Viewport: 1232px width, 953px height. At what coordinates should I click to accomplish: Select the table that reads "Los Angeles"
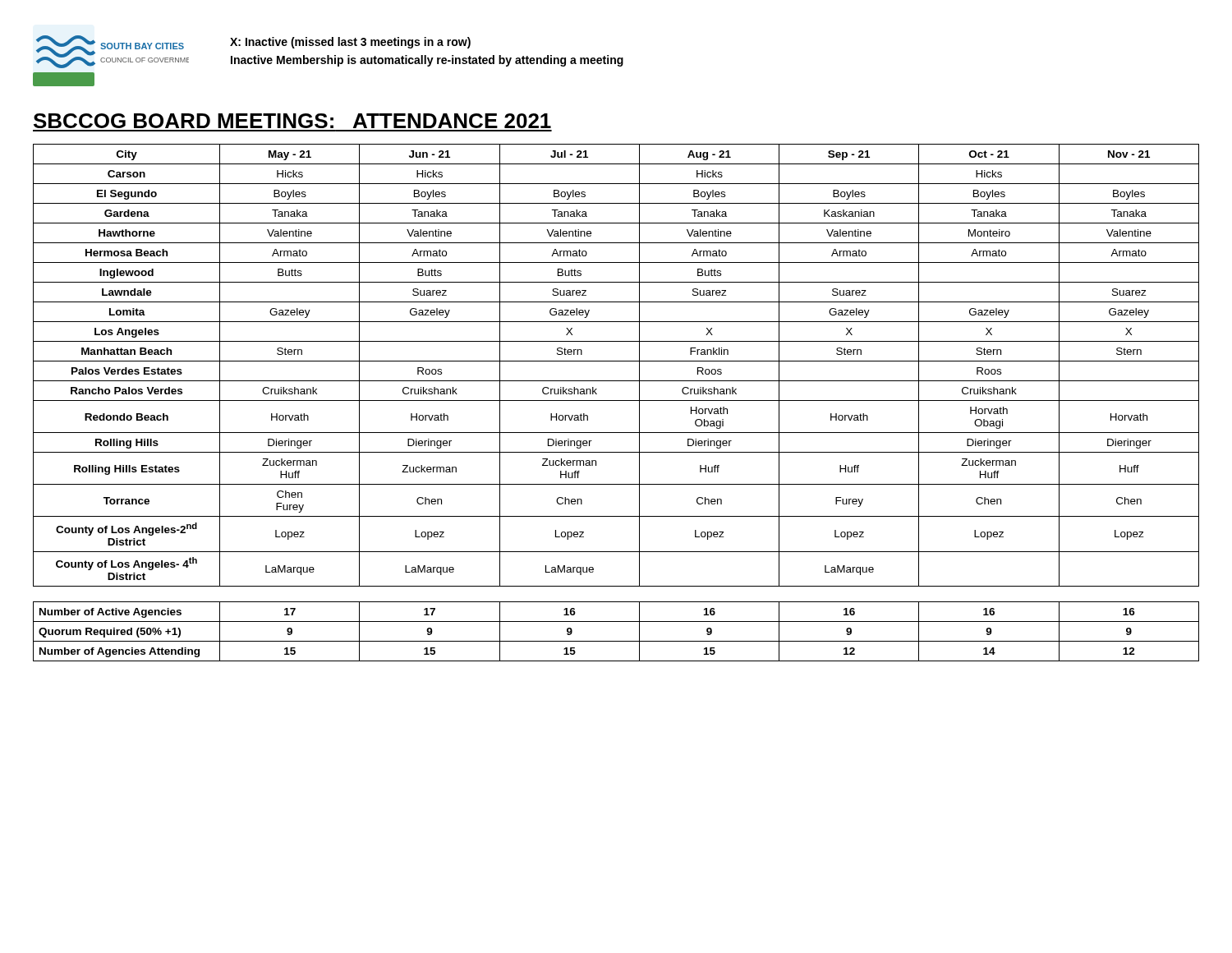(x=616, y=365)
